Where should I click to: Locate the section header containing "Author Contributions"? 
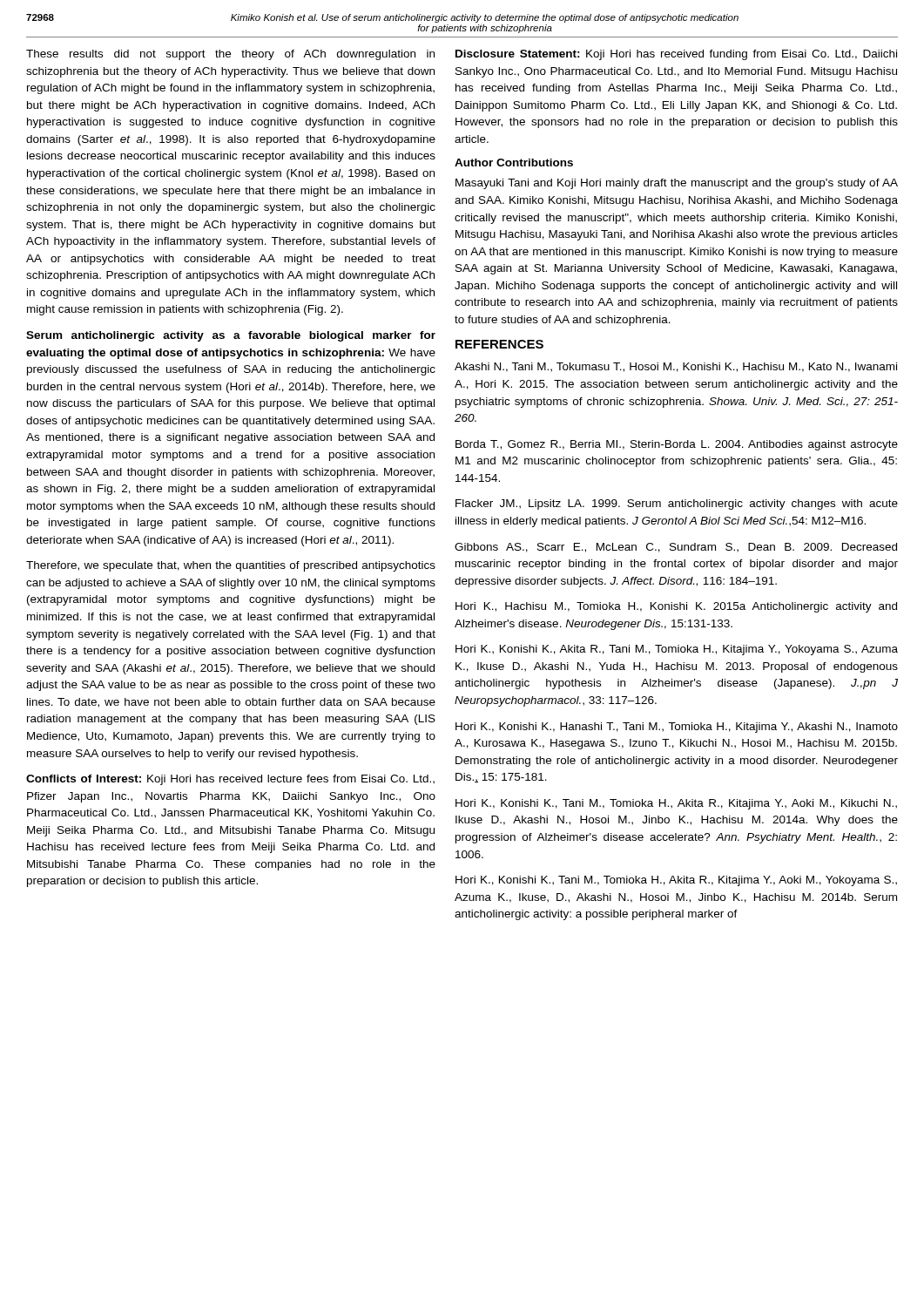[x=514, y=163]
